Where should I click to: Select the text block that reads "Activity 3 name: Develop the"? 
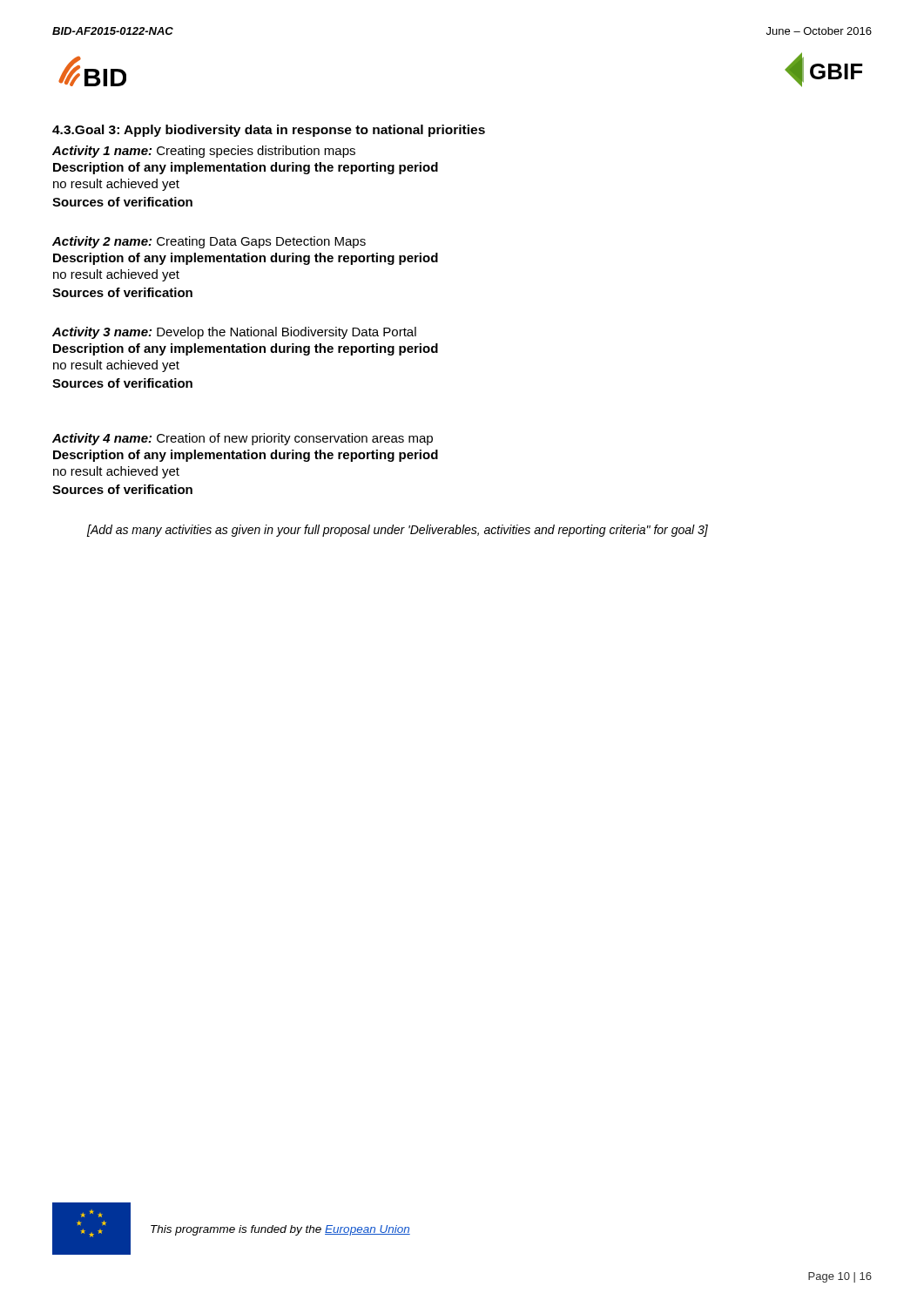tap(234, 333)
